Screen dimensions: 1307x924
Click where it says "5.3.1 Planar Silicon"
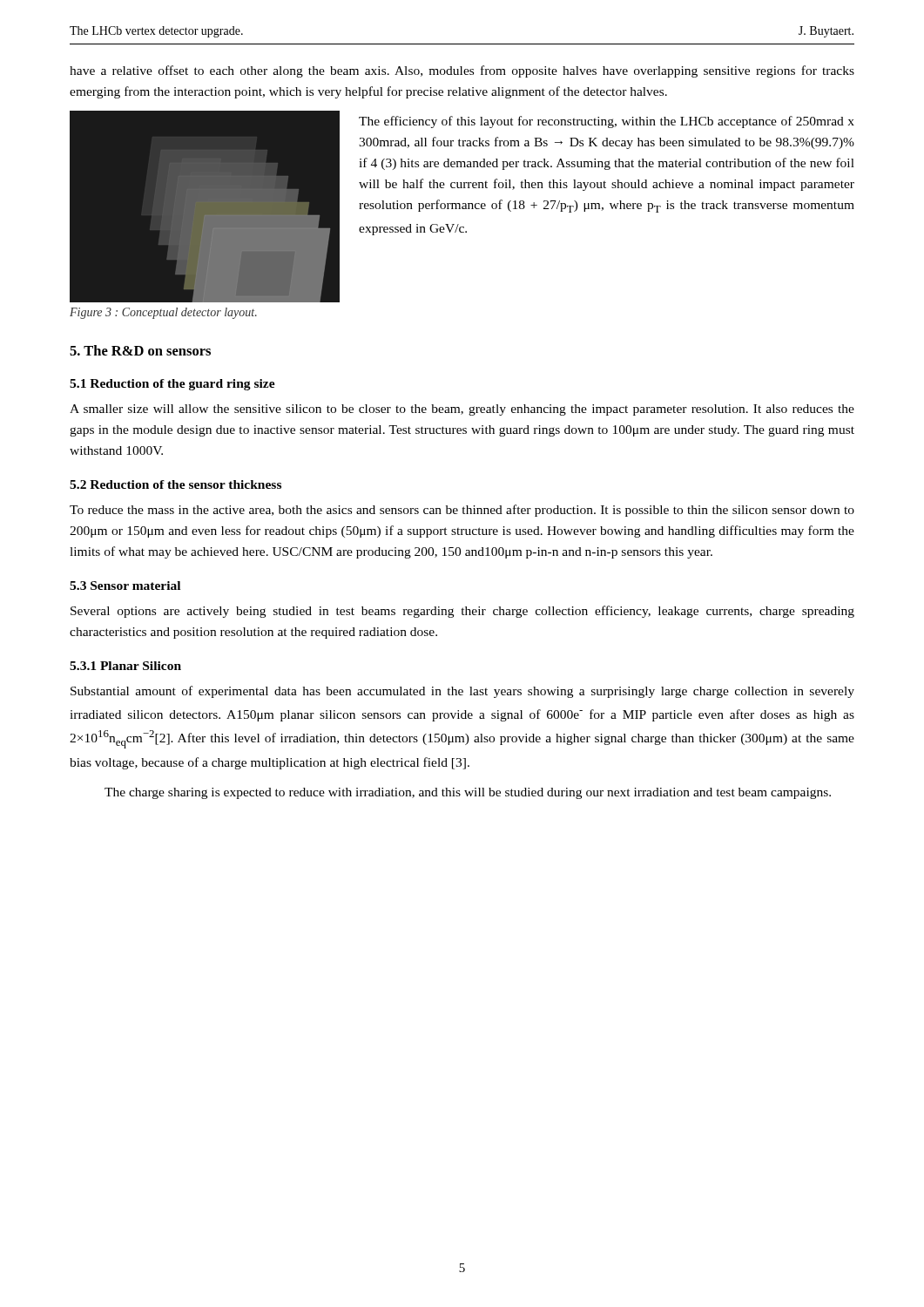[125, 665]
